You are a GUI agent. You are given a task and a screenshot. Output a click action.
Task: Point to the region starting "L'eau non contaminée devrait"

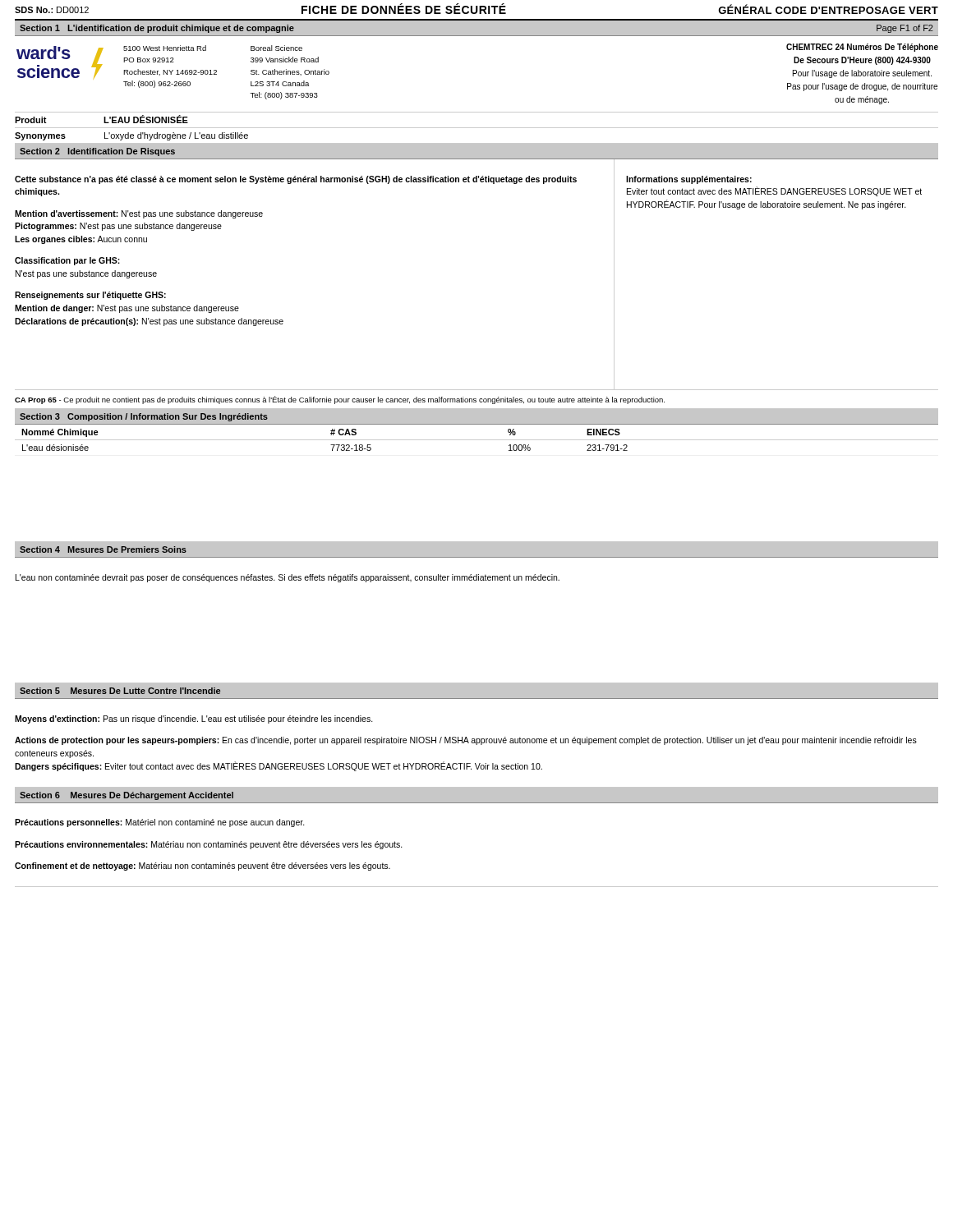(476, 578)
